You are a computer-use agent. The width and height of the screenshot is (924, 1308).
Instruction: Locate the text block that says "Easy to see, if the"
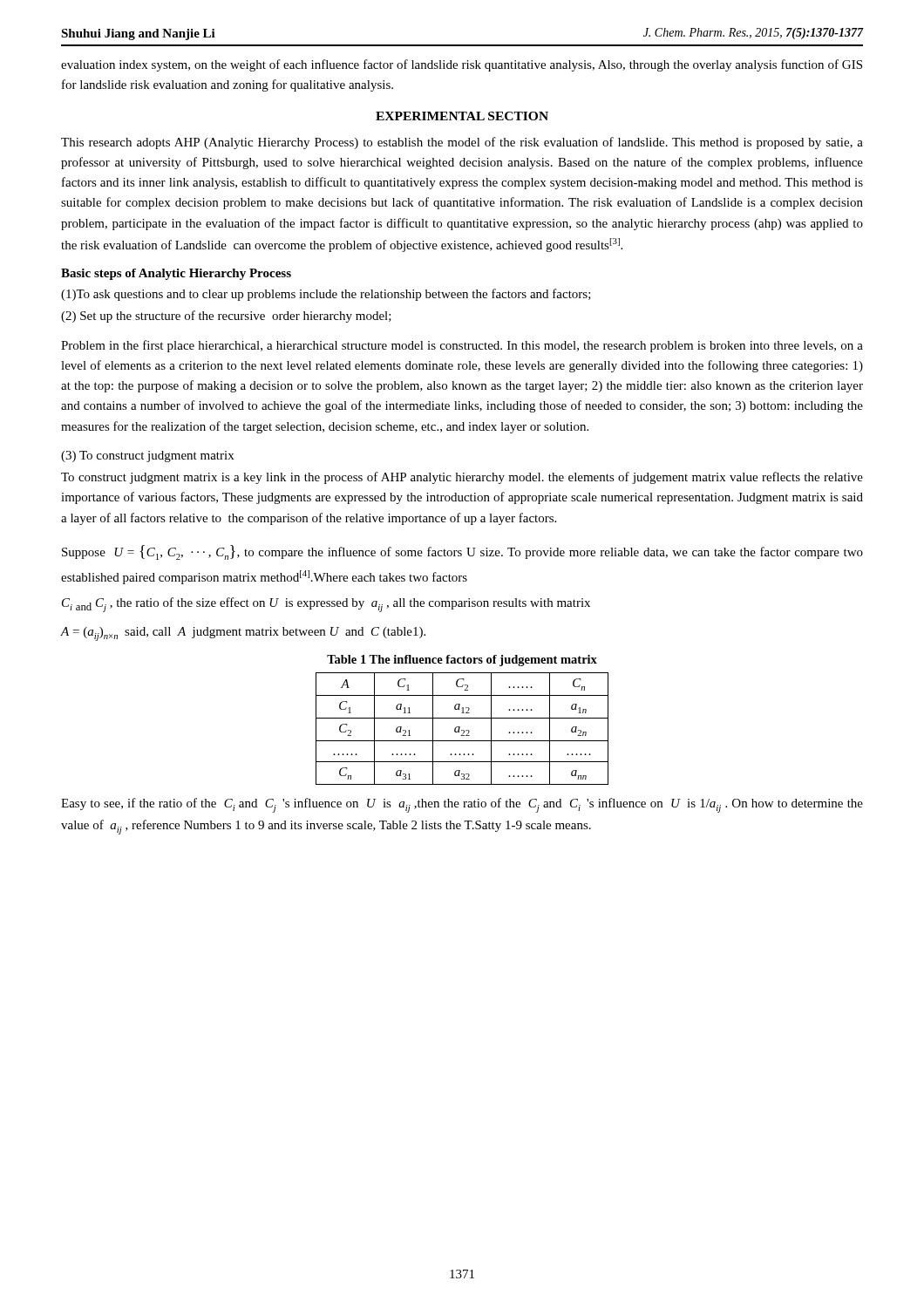pos(462,815)
